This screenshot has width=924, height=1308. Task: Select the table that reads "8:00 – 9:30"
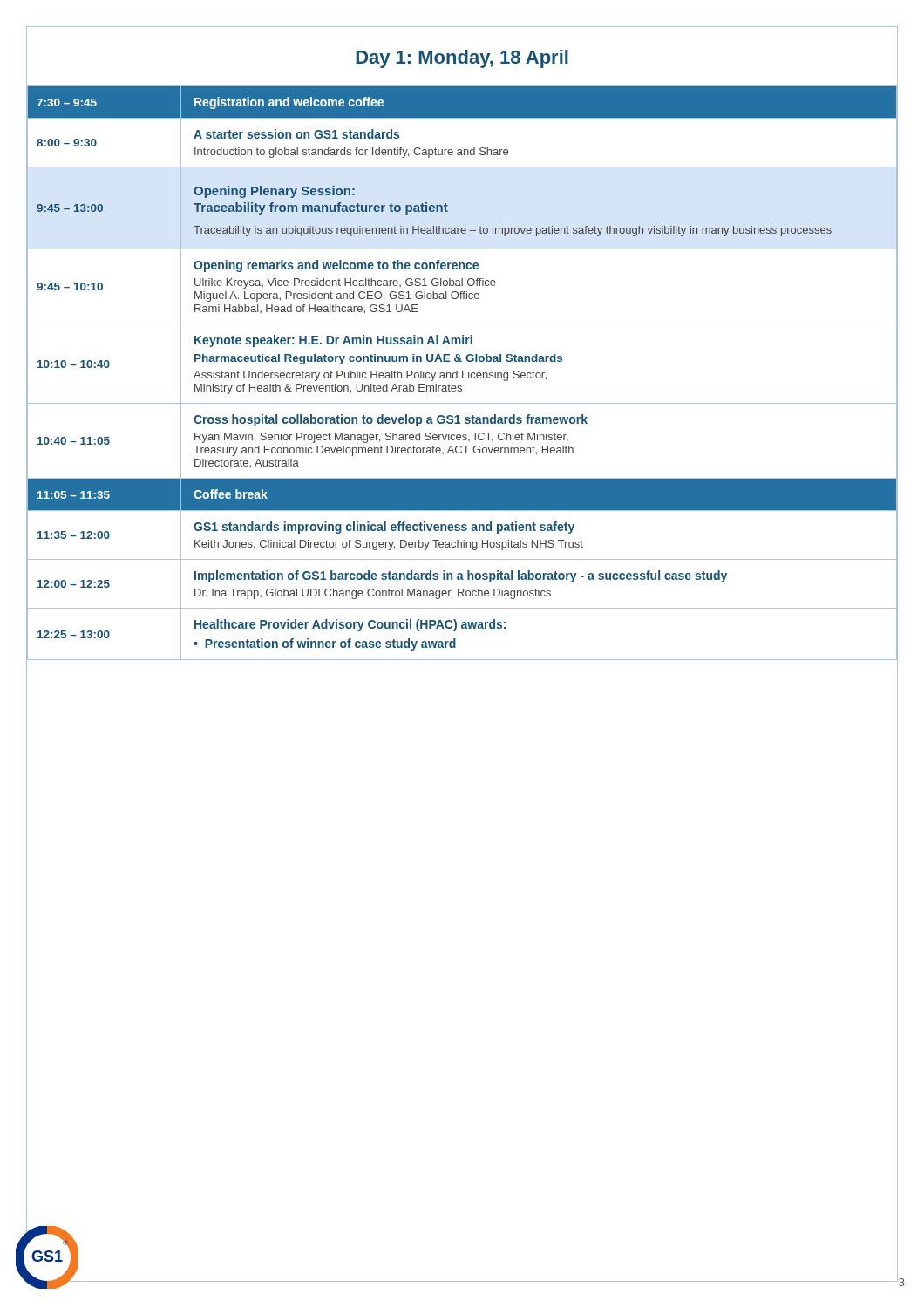(462, 373)
